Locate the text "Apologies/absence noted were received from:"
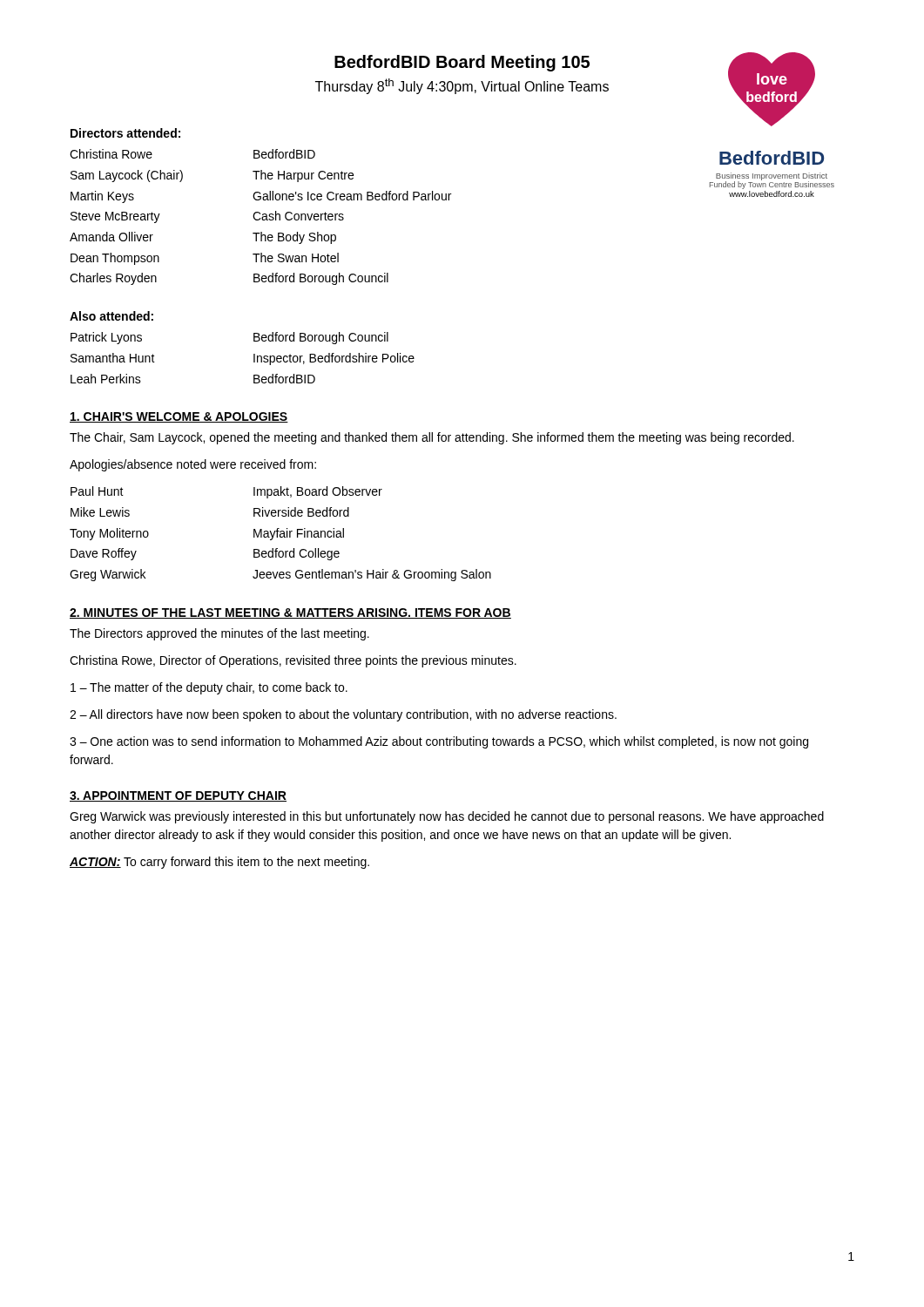The width and height of the screenshot is (924, 1307). [x=193, y=465]
